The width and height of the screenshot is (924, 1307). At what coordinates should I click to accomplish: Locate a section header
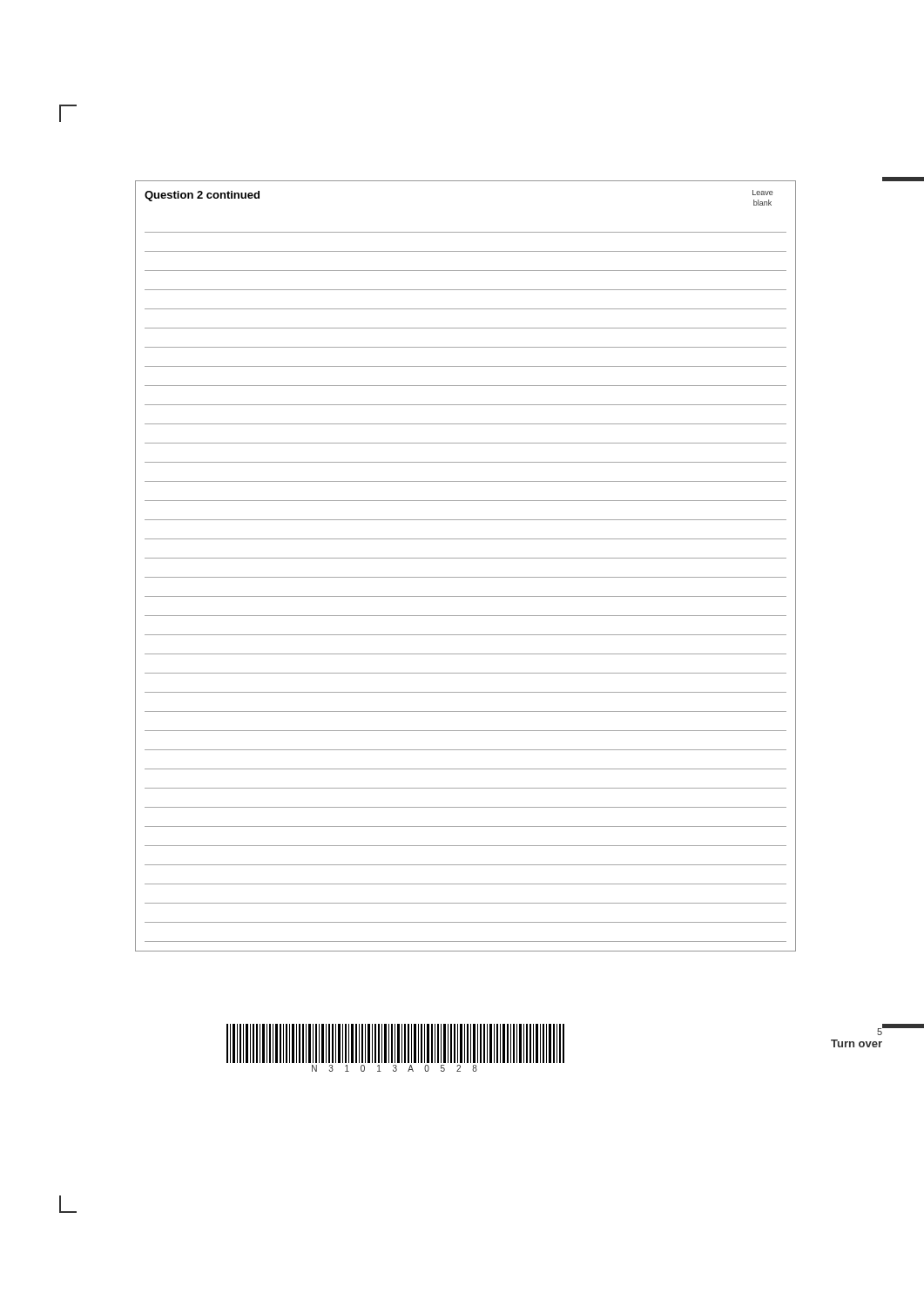click(x=465, y=566)
